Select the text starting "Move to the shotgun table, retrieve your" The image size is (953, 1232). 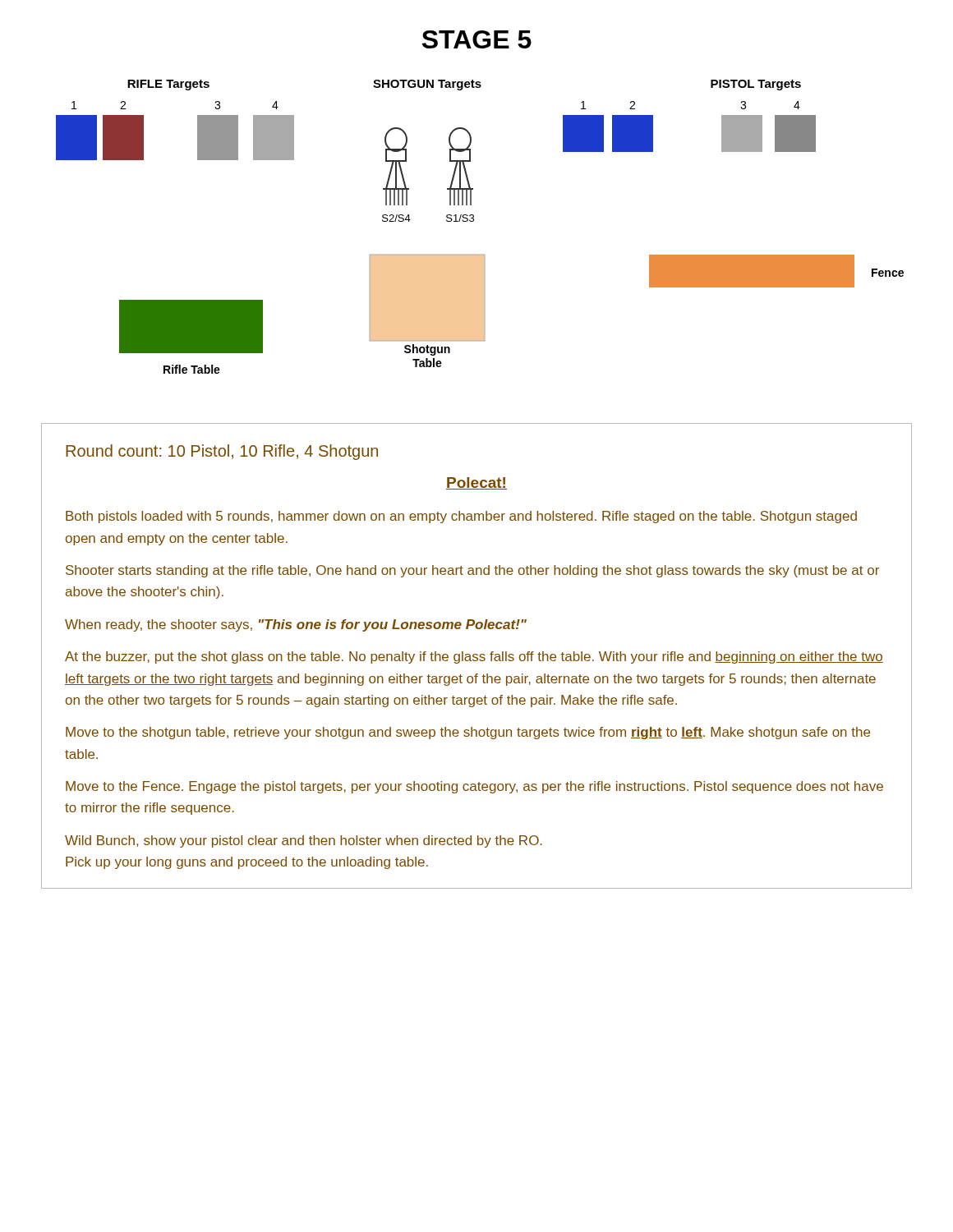[468, 743]
